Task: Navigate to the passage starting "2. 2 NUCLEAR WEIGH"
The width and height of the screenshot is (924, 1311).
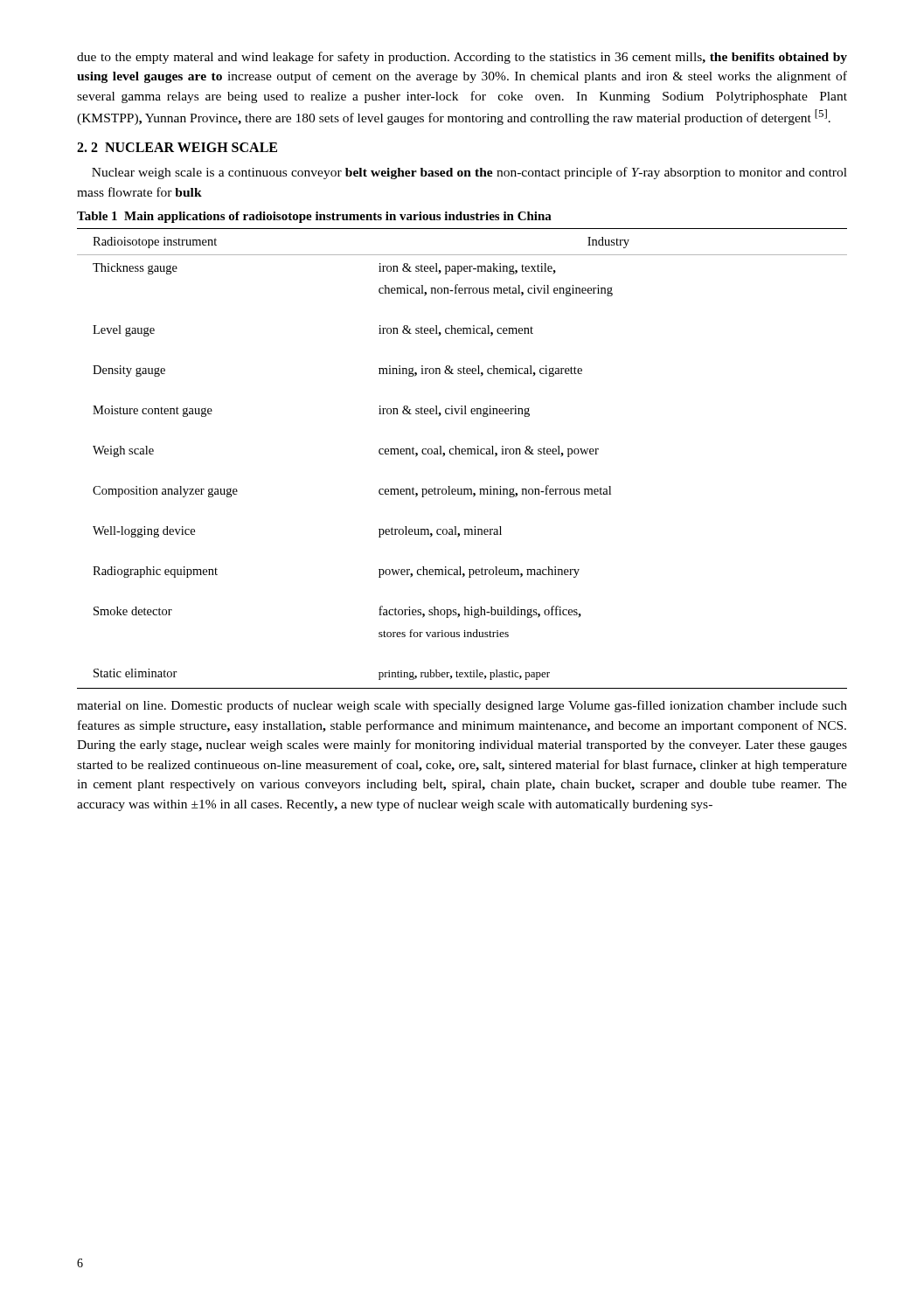Action: tap(177, 147)
